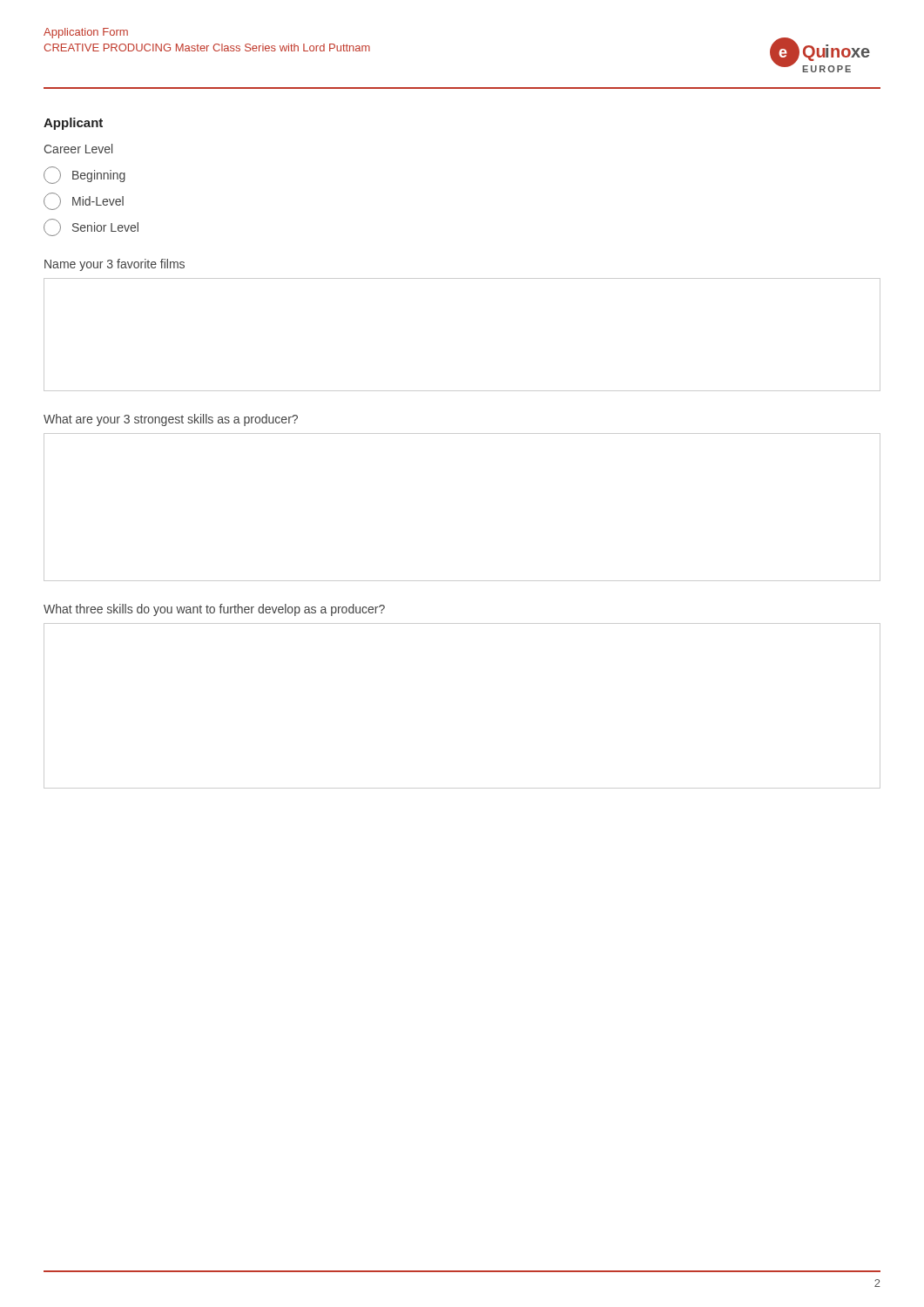Locate the logo
This screenshot has height=1307, width=924.
[824, 55]
